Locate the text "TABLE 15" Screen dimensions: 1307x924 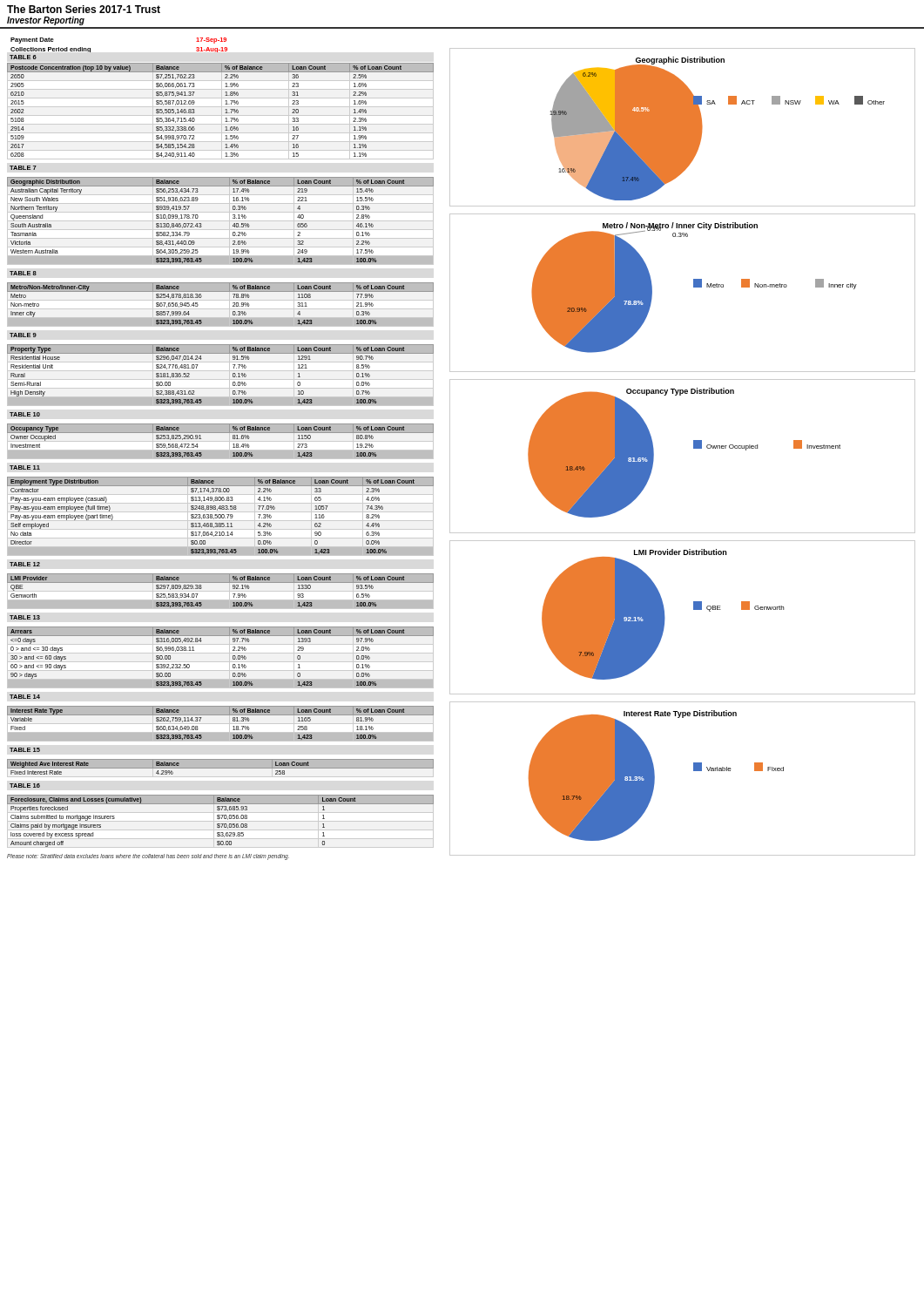pyautogui.click(x=220, y=750)
